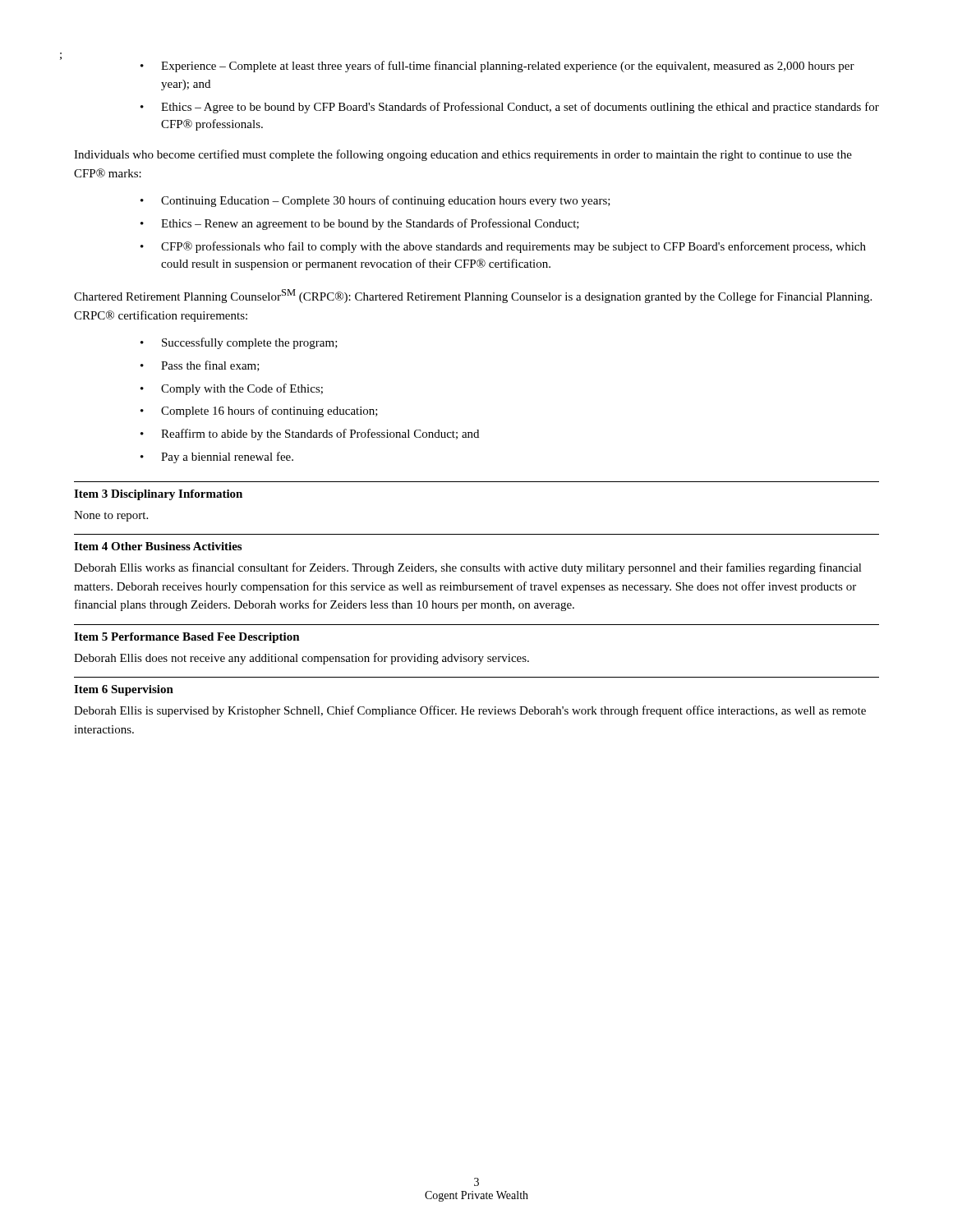953x1232 pixels.
Task: Select the list item with the text "• Experience – Complete at"
Action: 509,75
